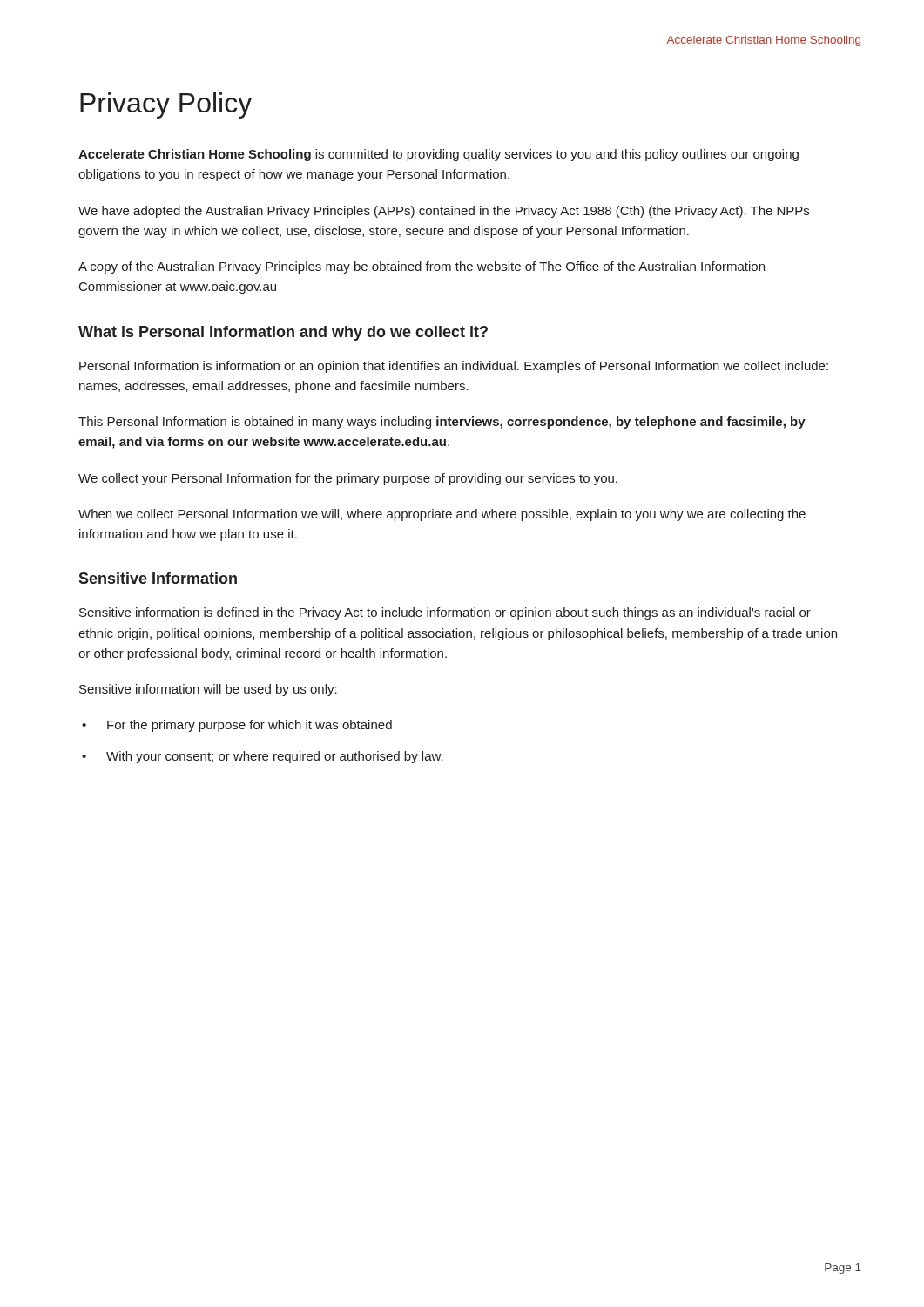Image resolution: width=924 pixels, height=1307 pixels.
Task: Locate the list item with the text "• For the primary purpose for which"
Action: click(235, 725)
